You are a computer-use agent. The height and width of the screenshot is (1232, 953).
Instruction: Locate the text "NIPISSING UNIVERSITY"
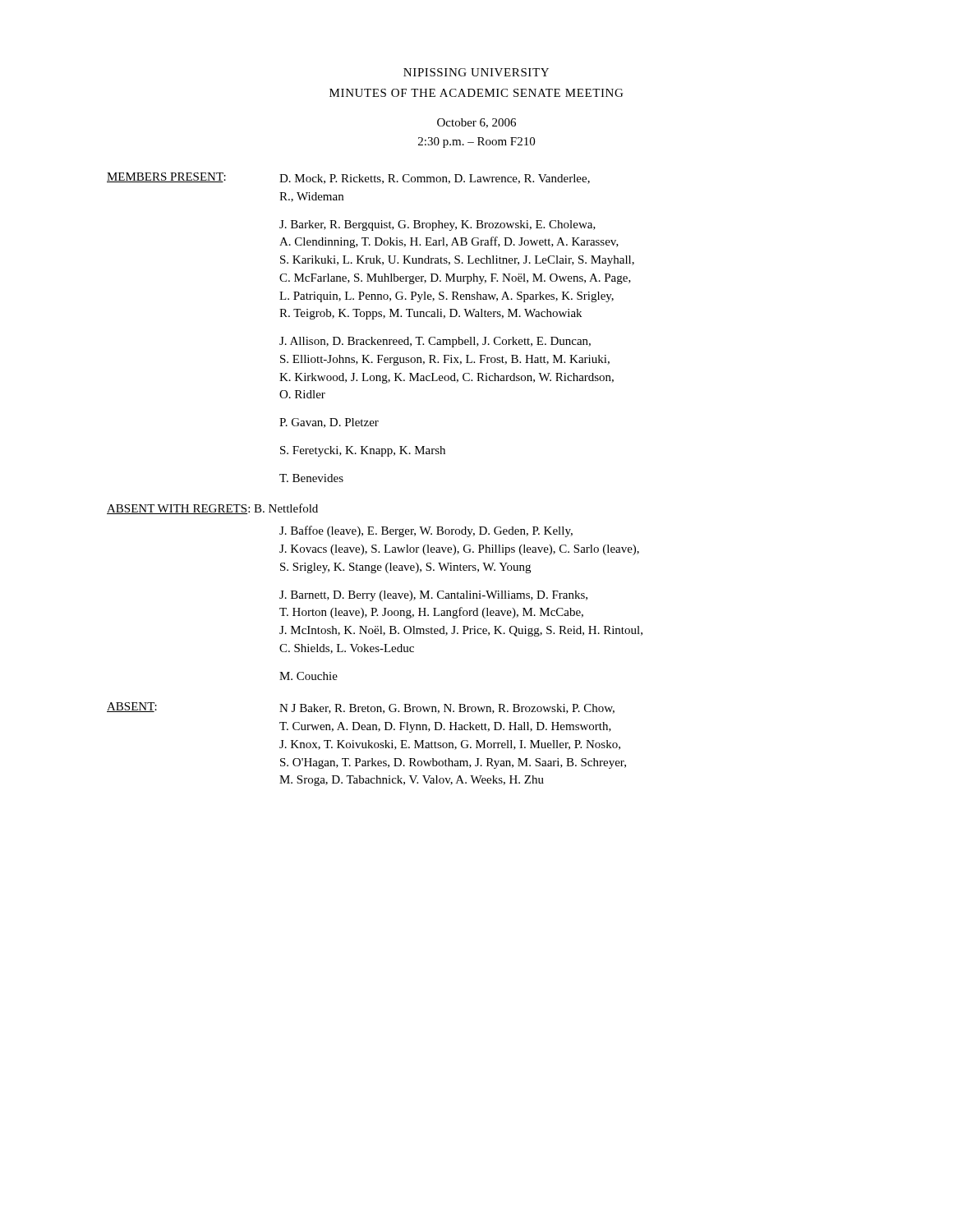coord(476,72)
